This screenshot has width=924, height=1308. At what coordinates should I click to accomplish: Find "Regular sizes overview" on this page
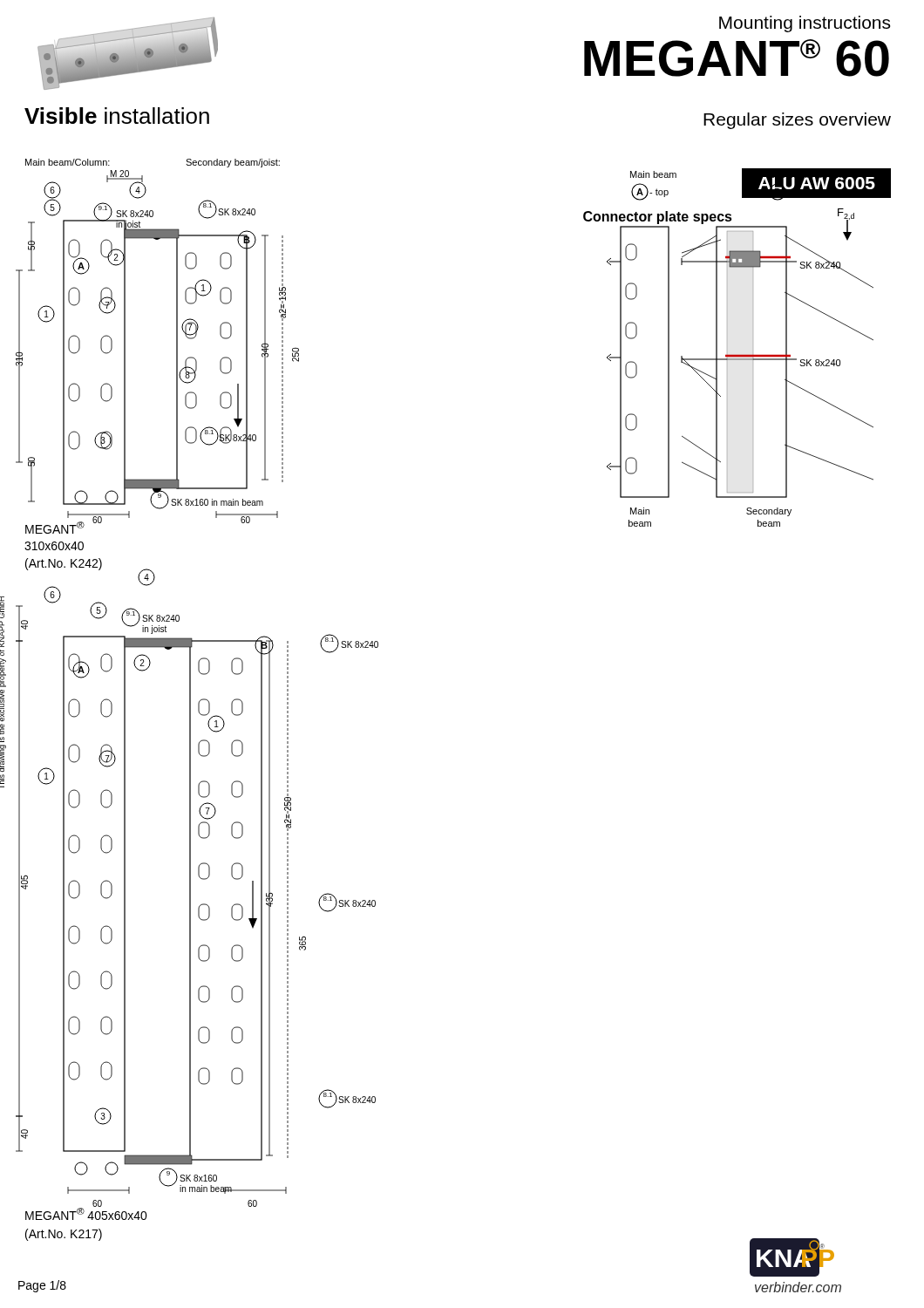click(797, 119)
